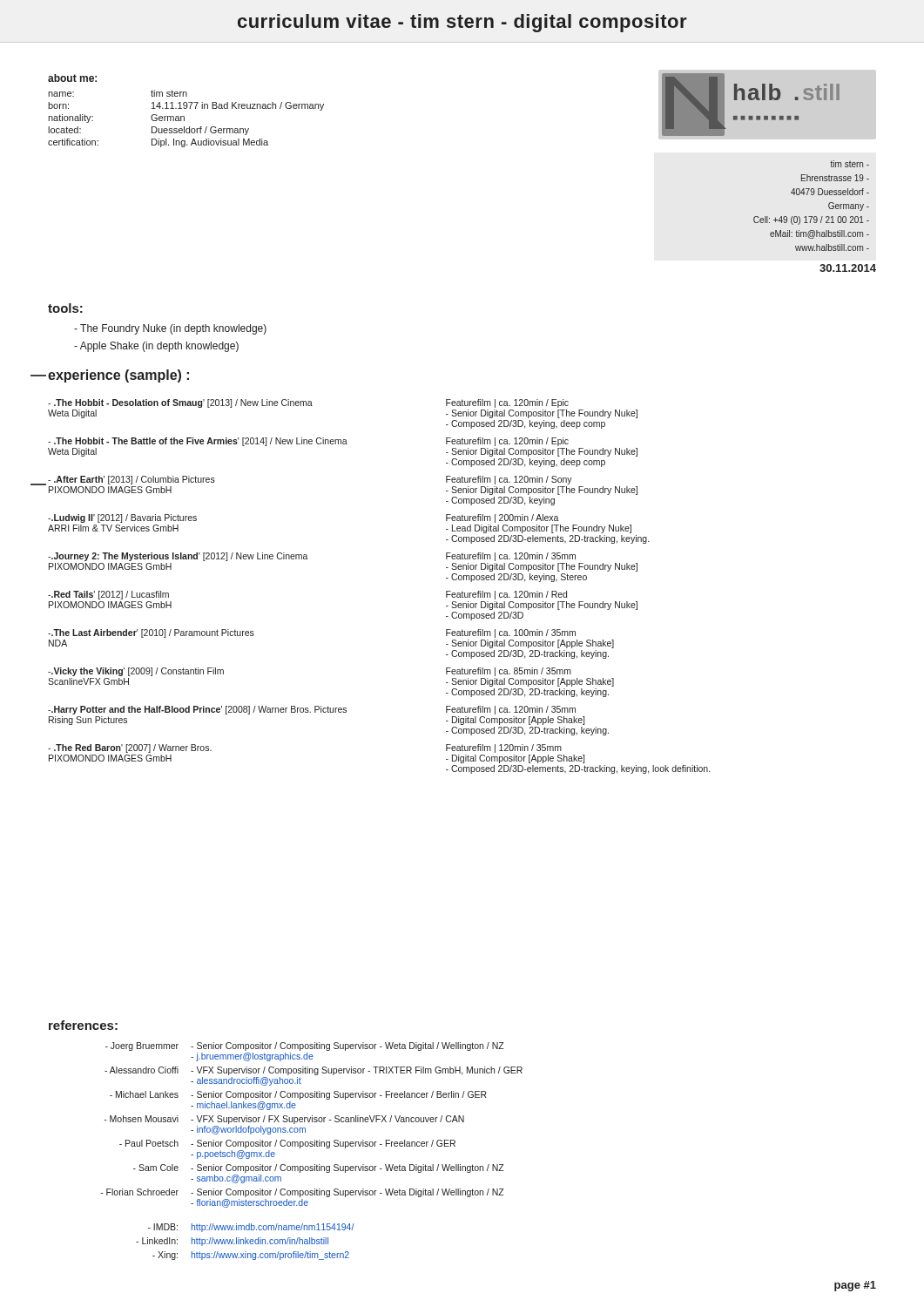
Task: Select the table that reads "Dipl. Ing. Audiovisual Media"
Action: click(x=194, y=118)
